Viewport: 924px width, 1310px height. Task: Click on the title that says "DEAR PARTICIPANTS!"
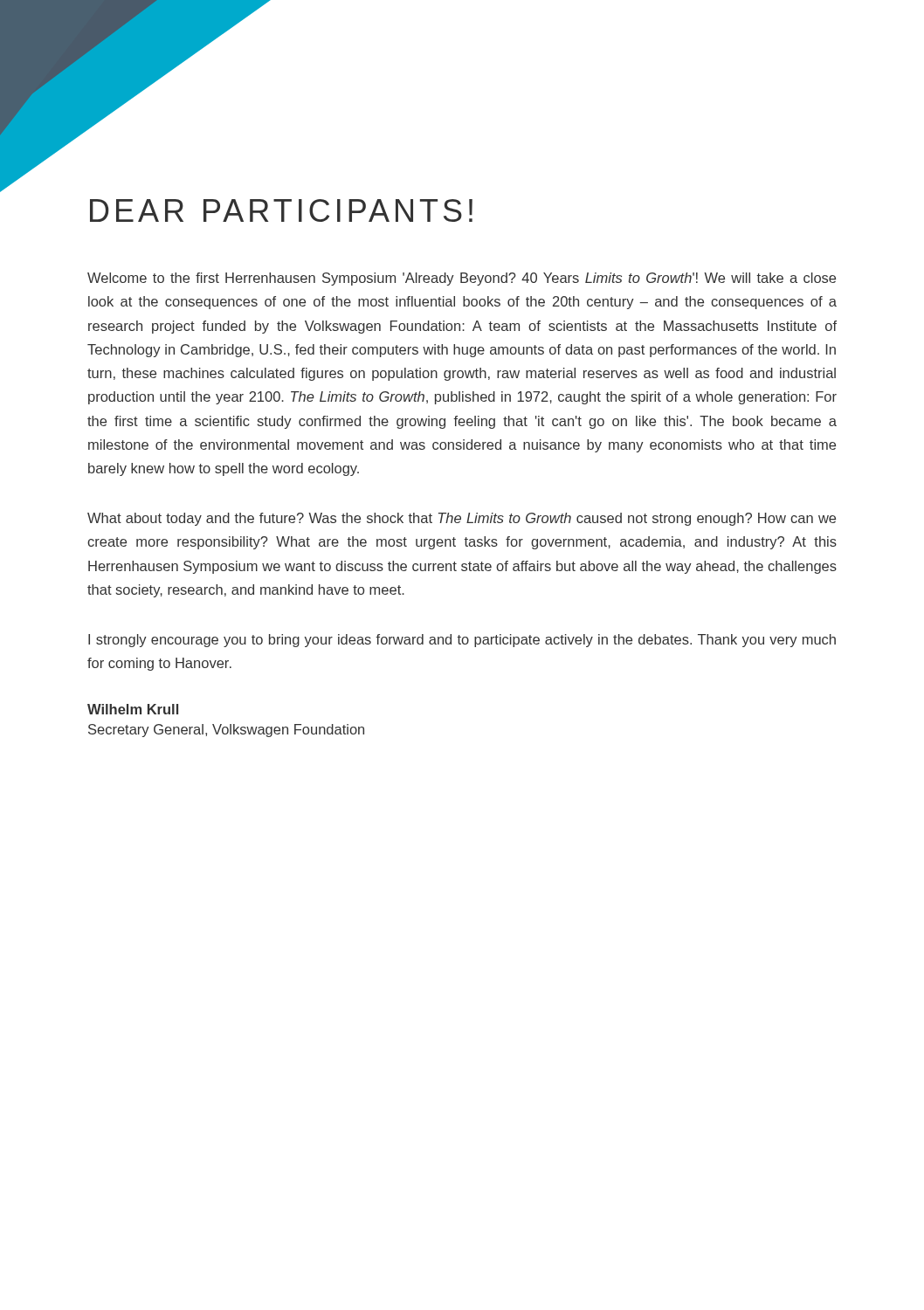tap(283, 211)
